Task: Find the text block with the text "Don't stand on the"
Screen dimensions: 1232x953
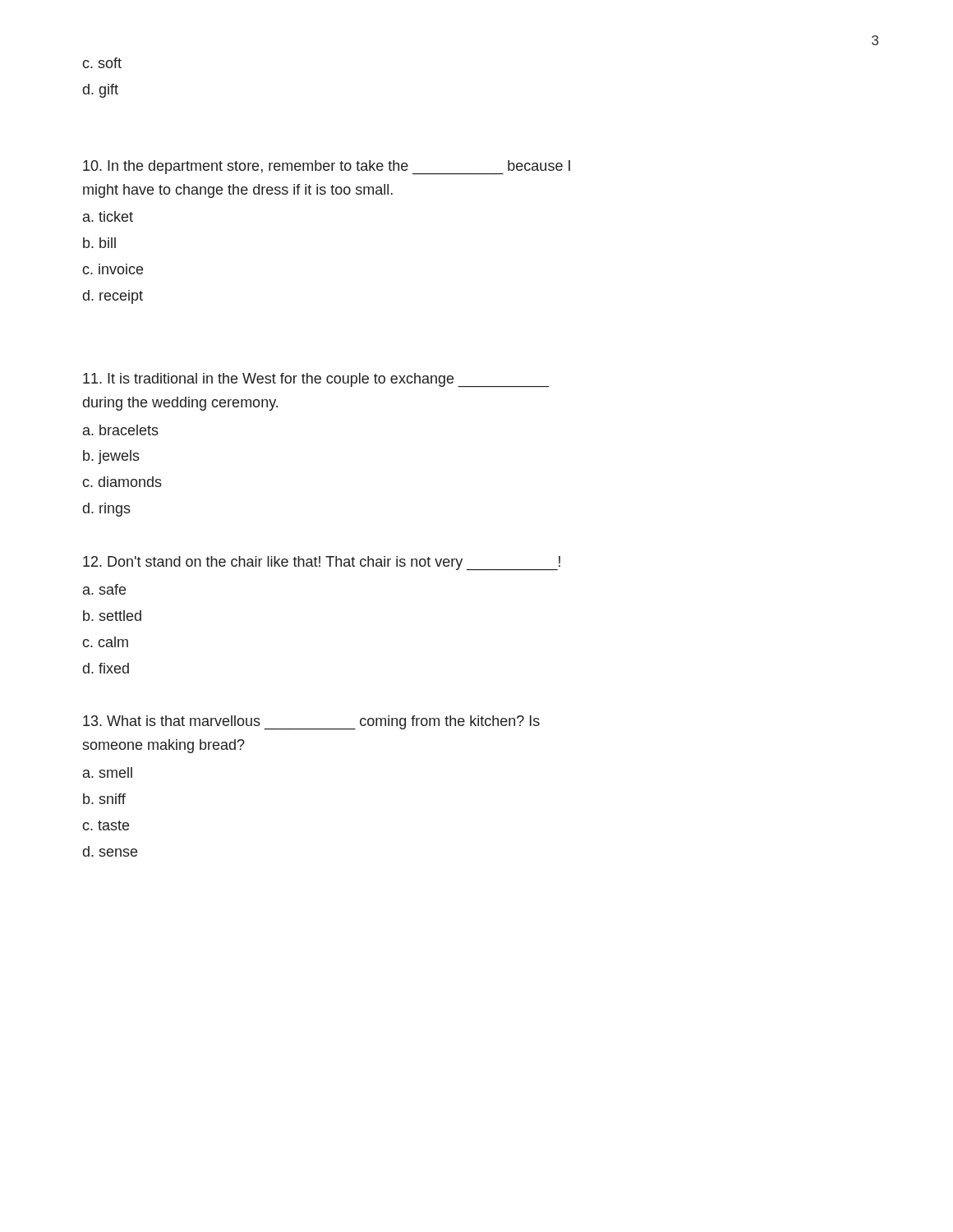Action: (322, 563)
